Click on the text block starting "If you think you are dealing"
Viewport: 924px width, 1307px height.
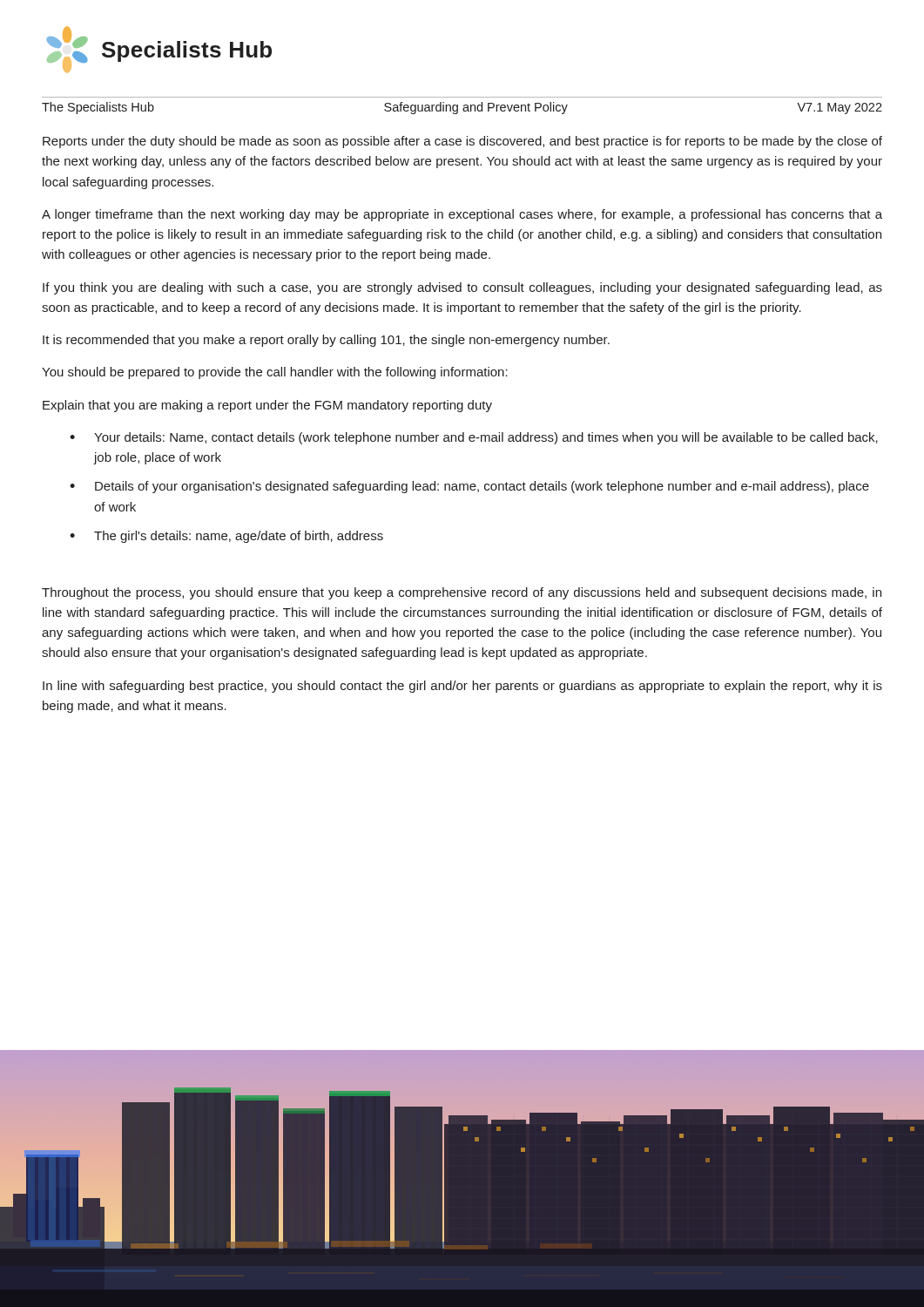(462, 297)
